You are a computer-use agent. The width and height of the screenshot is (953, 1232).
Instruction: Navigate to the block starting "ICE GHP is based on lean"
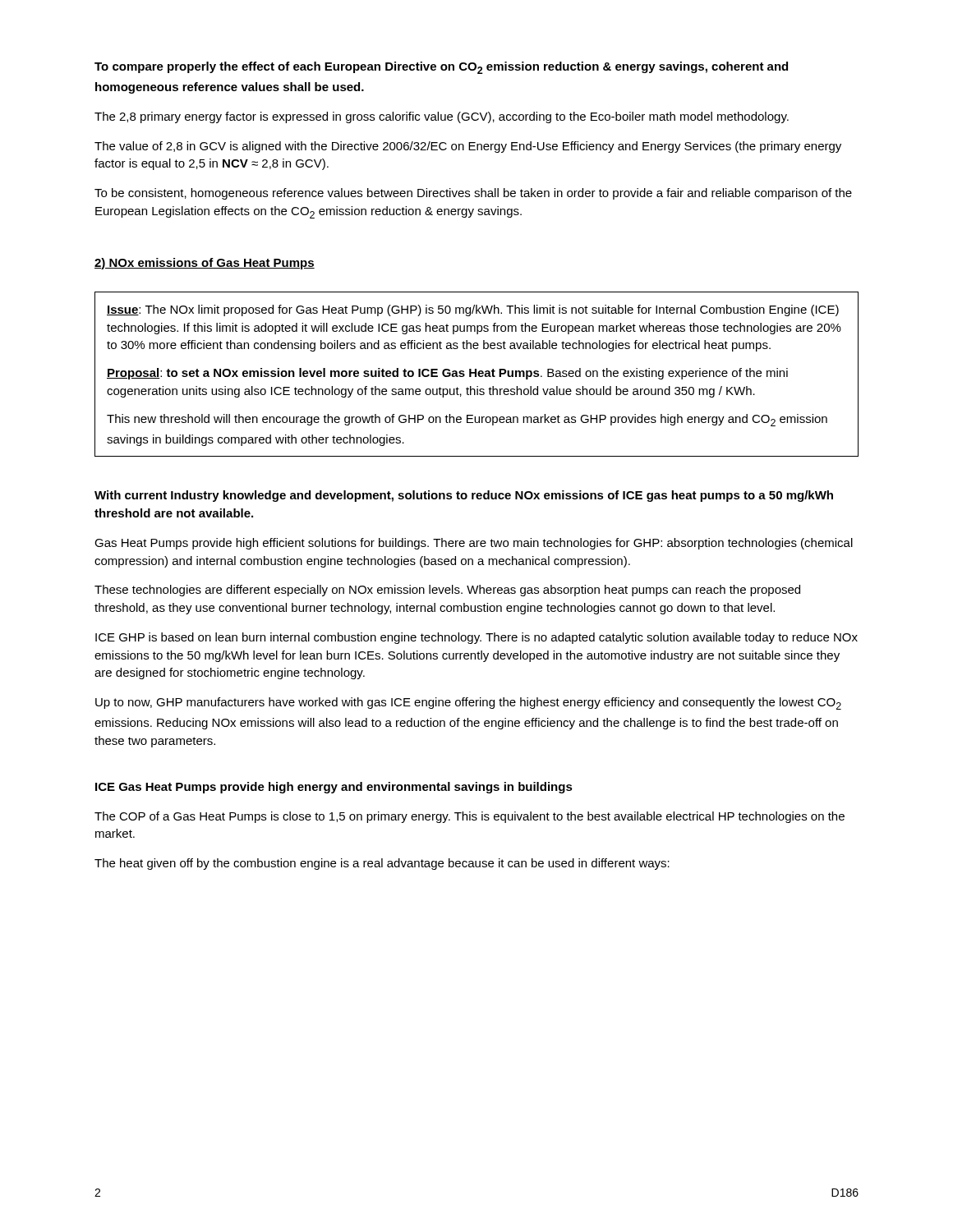[x=476, y=655]
